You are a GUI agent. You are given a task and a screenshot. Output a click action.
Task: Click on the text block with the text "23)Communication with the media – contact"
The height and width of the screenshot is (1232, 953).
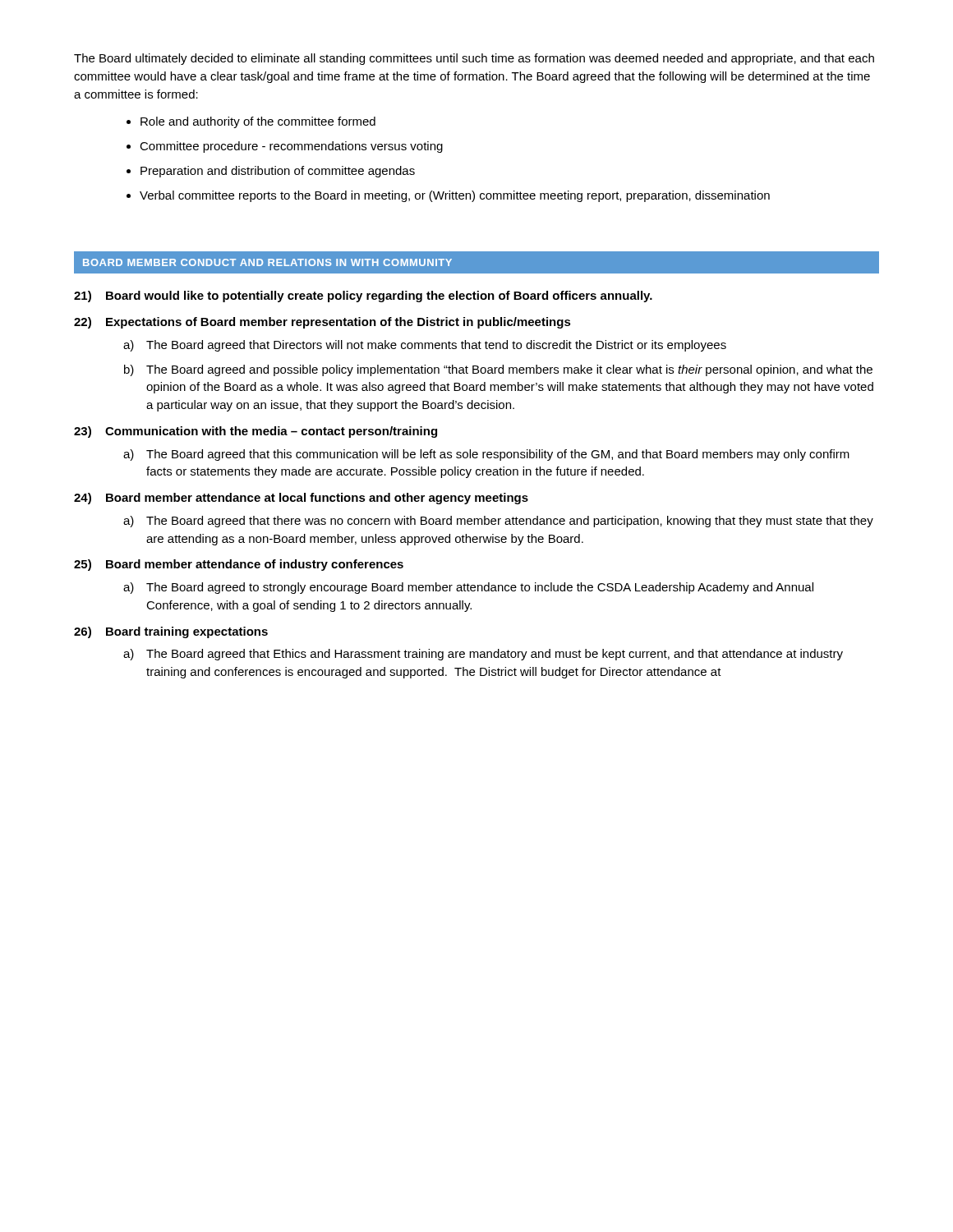(x=476, y=451)
